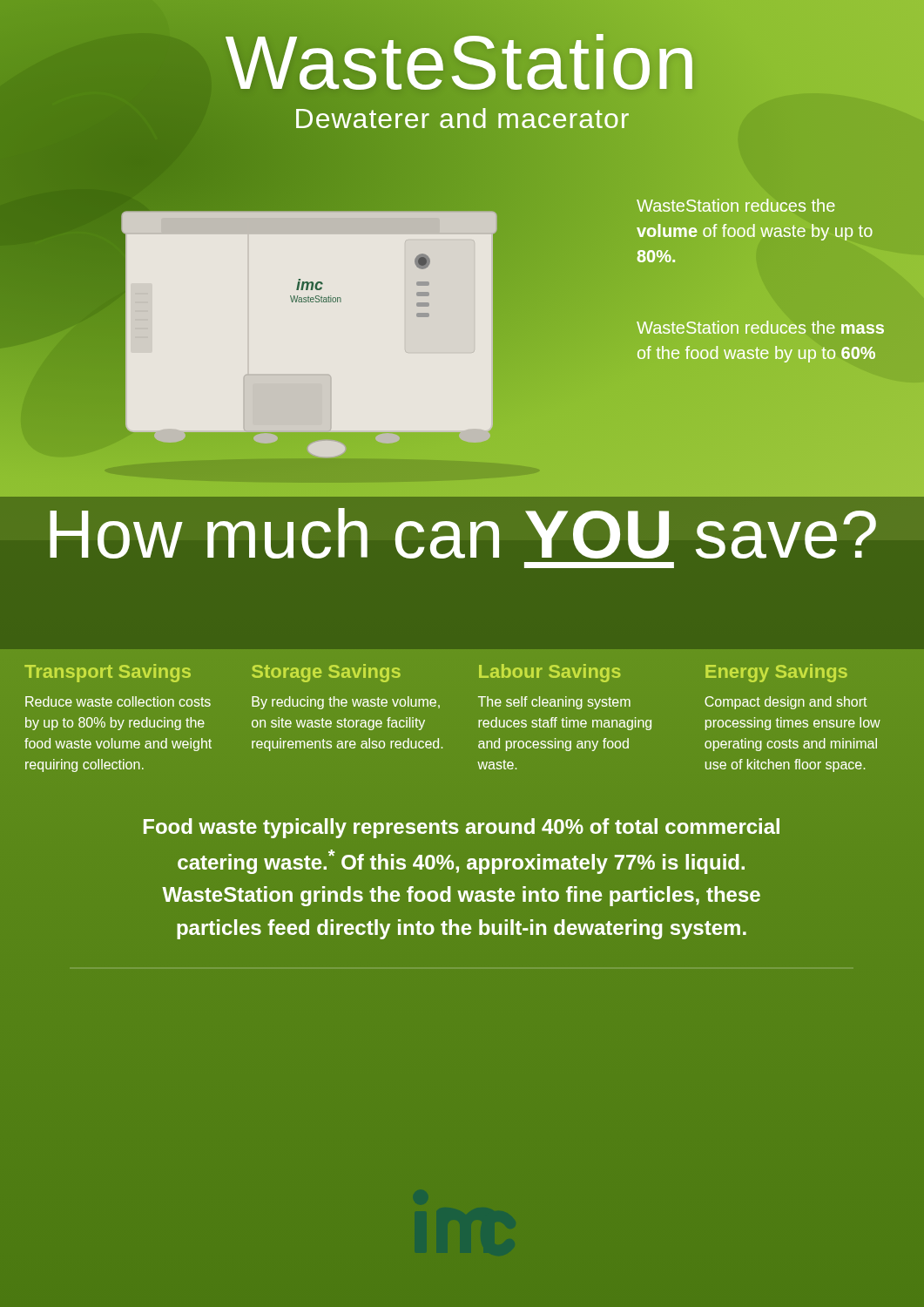The image size is (924, 1307).
Task: Locate the block starting "How much can YOU"
Action: pyautogui.click(x=462, y=534)
